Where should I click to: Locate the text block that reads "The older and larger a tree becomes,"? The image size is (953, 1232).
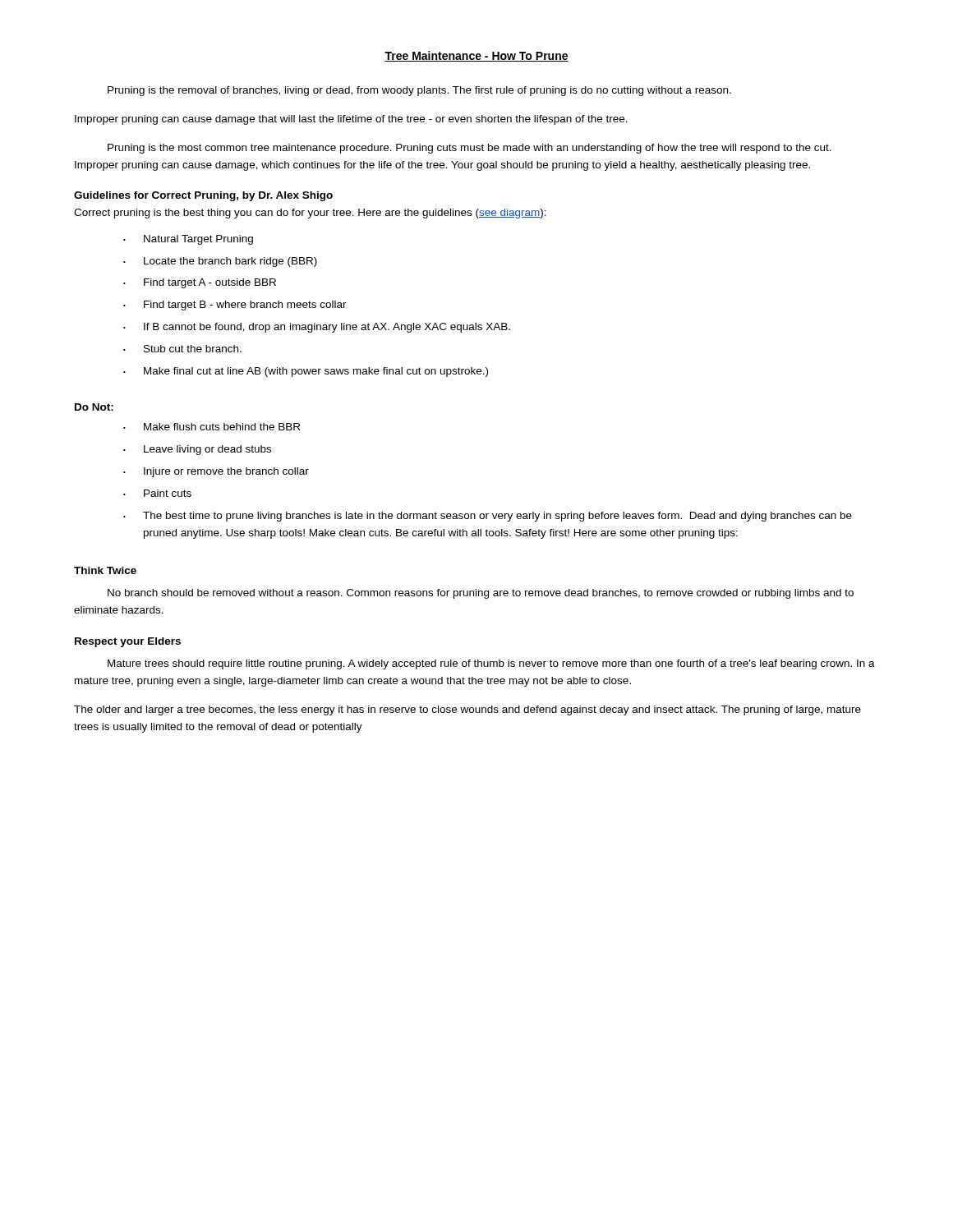click(x=476, y=719)
